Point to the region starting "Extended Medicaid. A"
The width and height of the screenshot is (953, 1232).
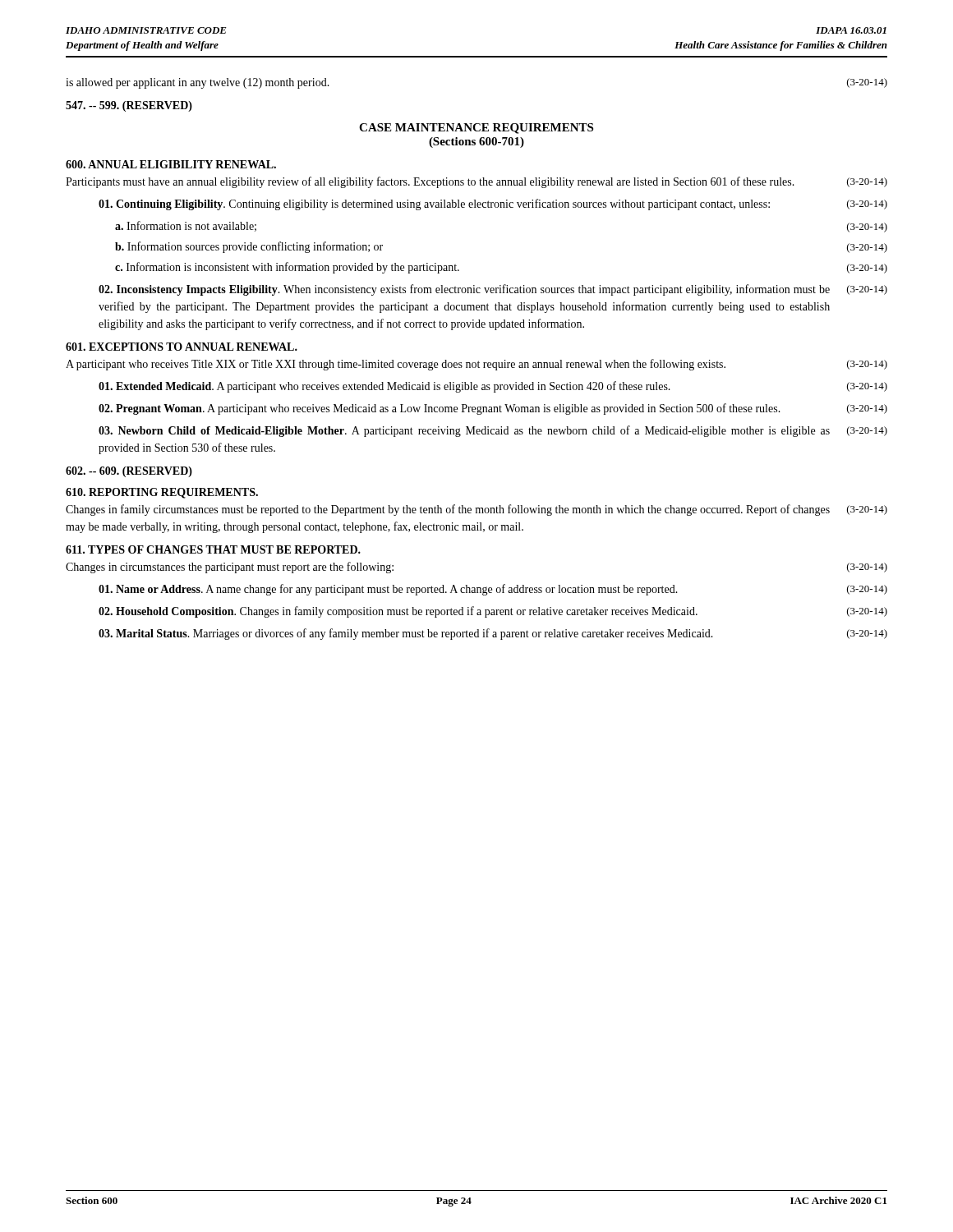(493, 386)
